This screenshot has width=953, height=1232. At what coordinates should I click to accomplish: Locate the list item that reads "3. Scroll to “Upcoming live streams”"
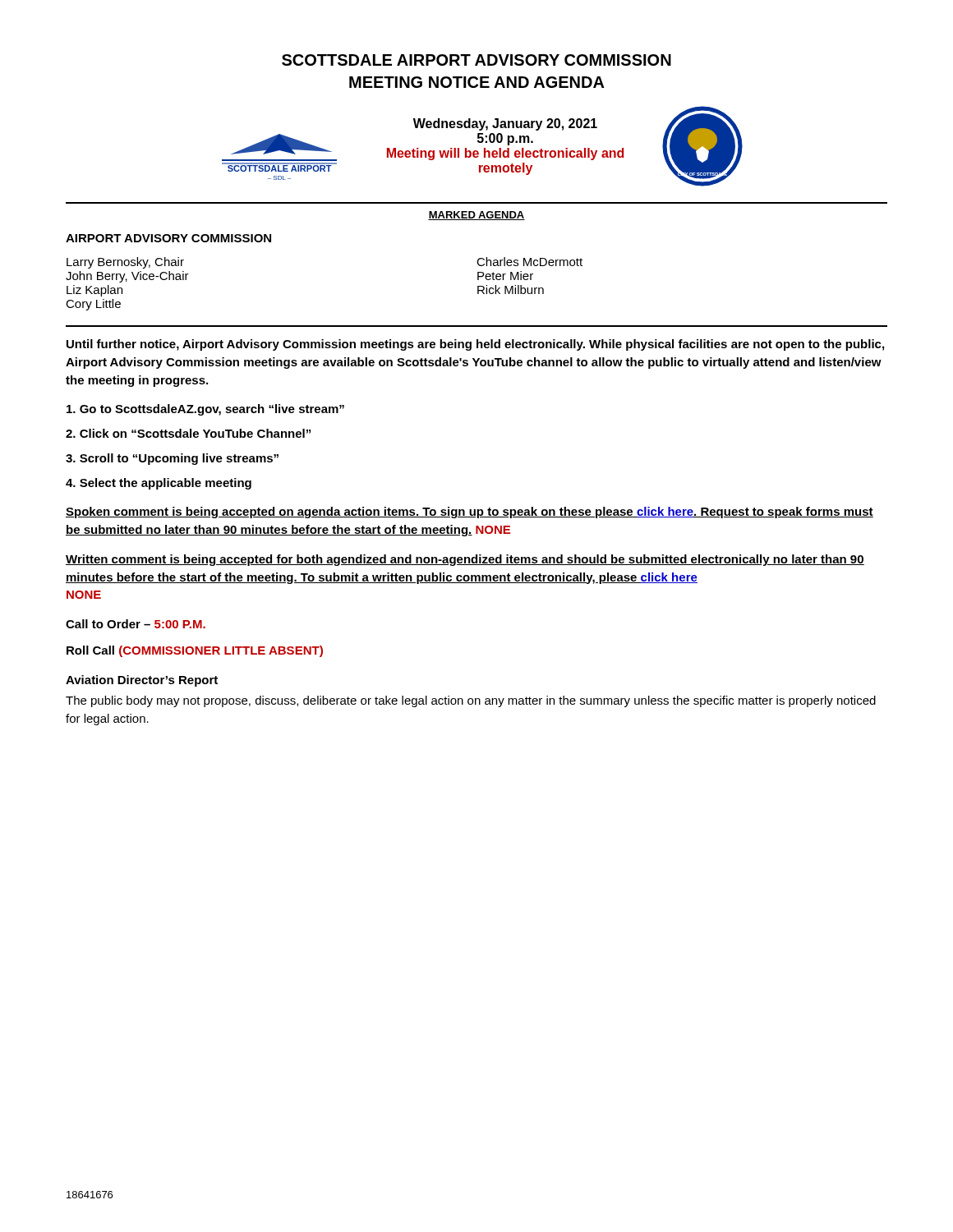click(173, 458)
